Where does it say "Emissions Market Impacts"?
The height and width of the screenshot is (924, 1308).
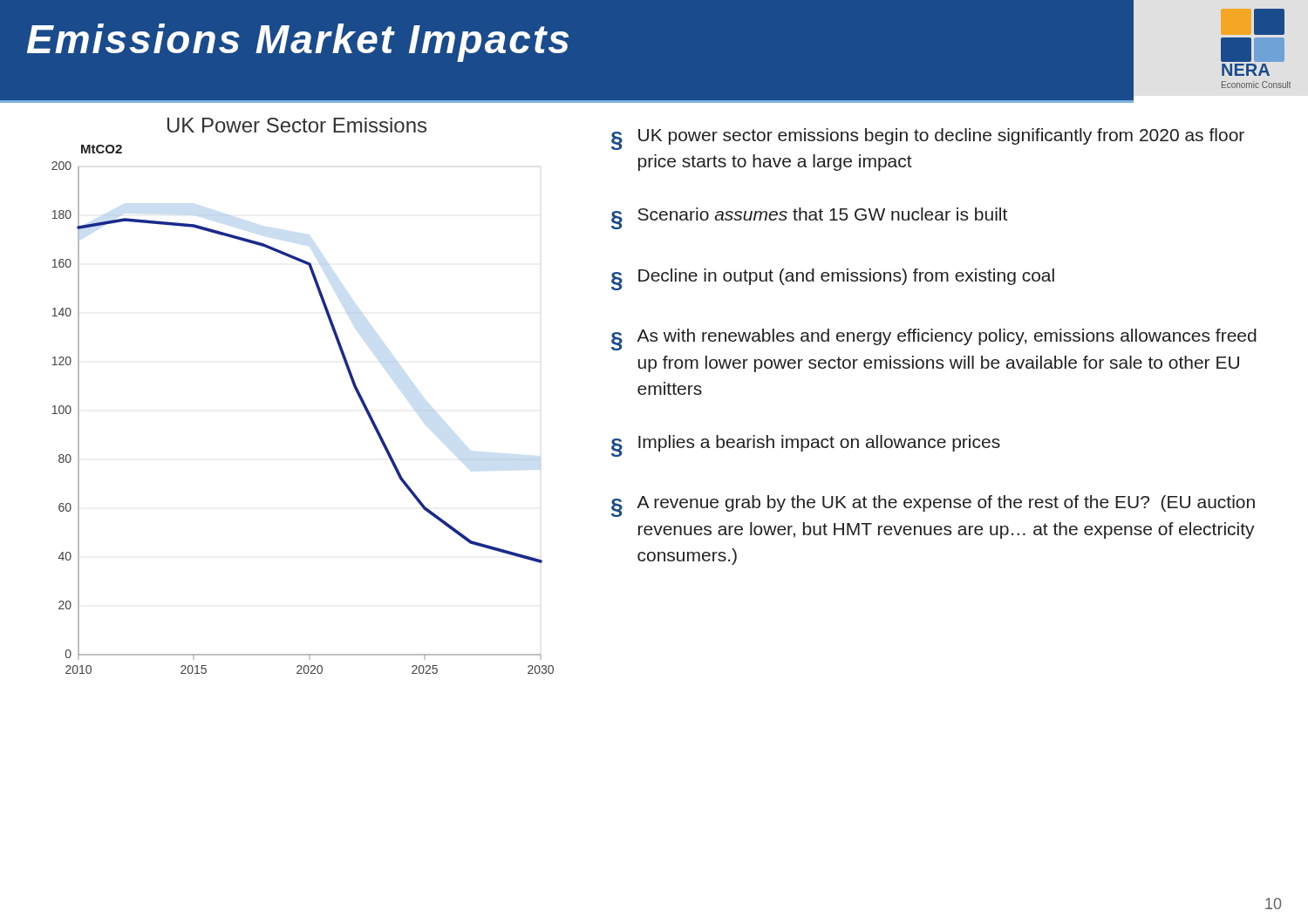[299, 39]
